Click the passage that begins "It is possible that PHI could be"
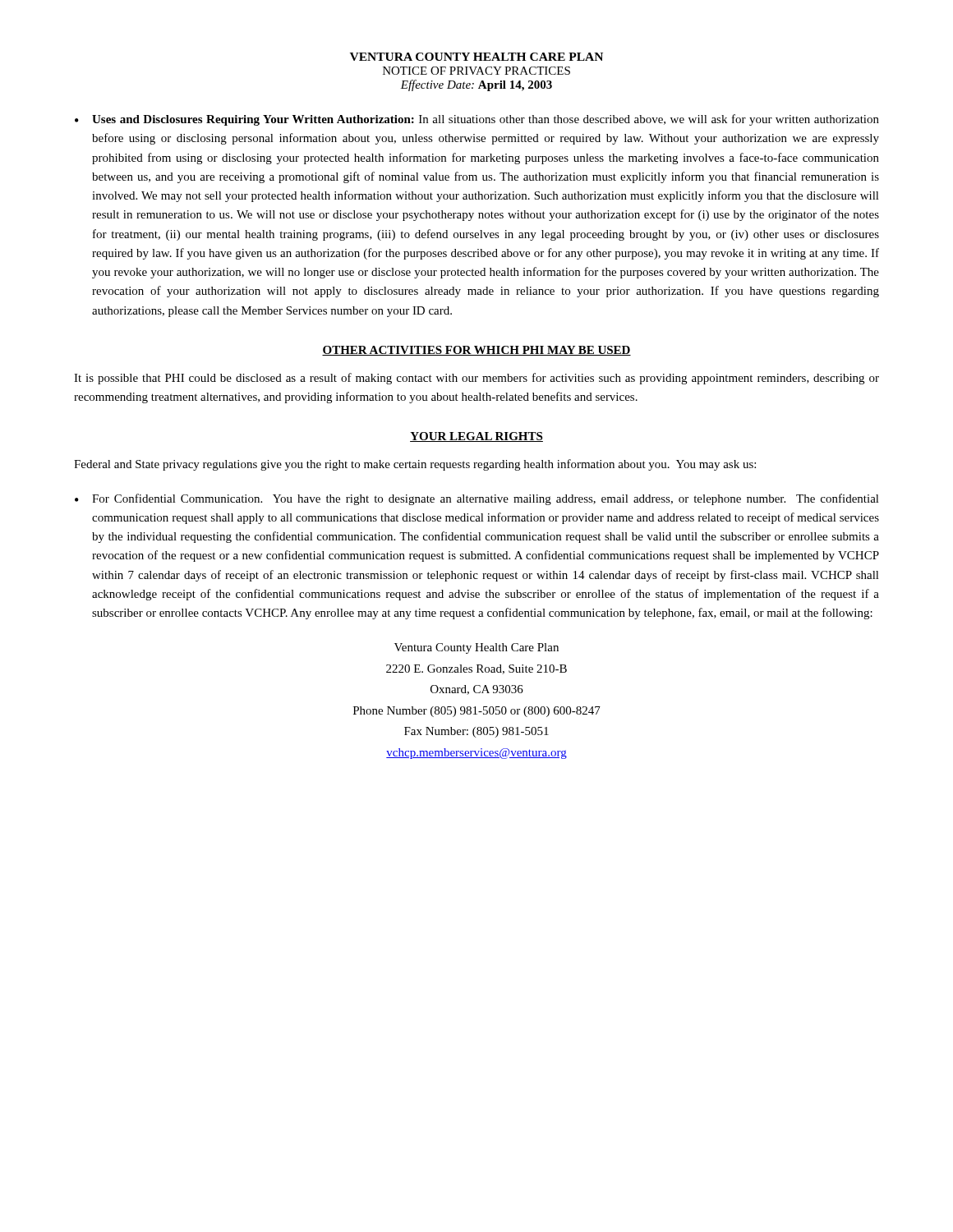The width and height of the screenshot is (953, 1232). click(x=476, y=387)
